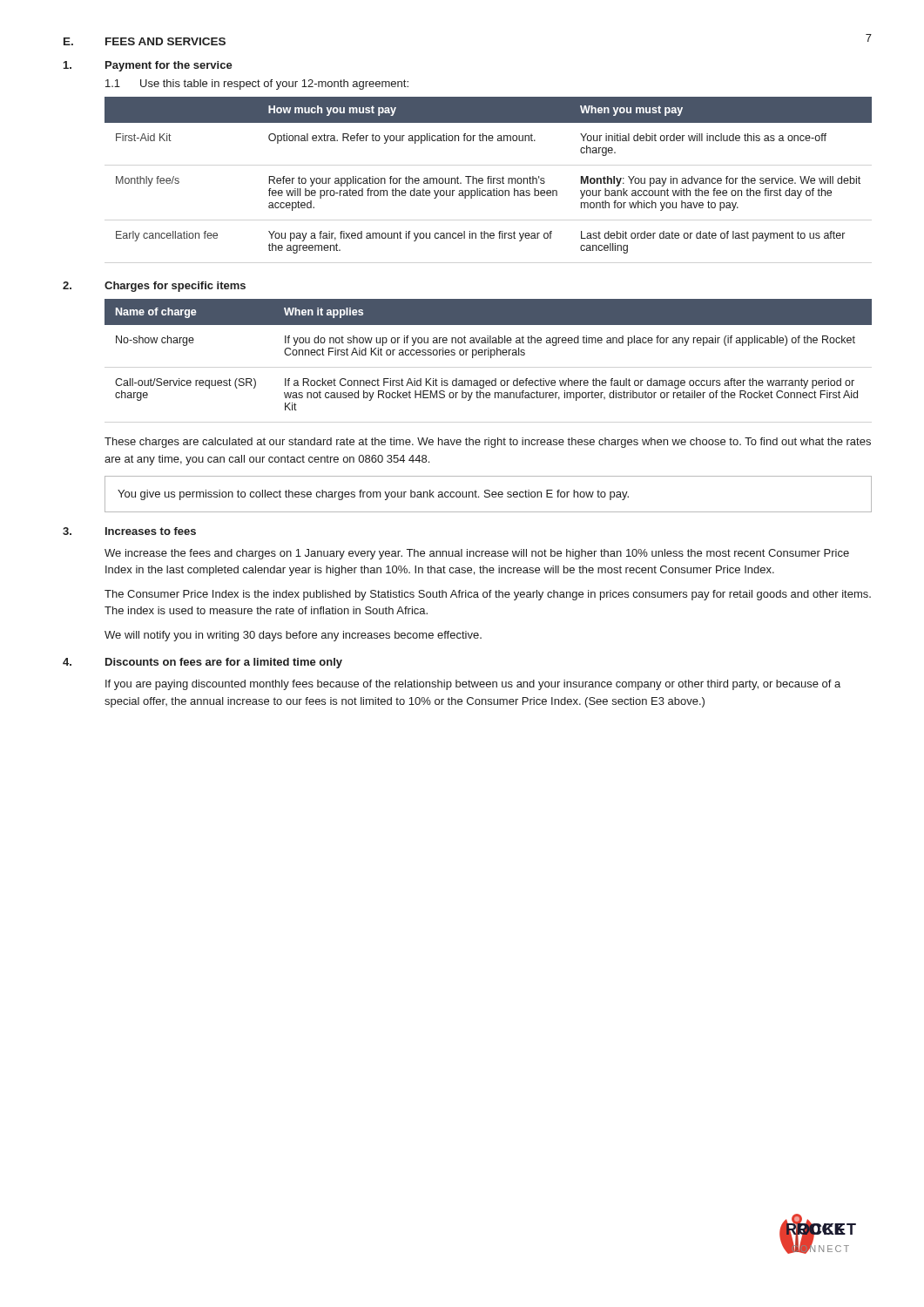Locate the text block starting "These charges are calculated at our standard"
Screen dimensions: 1307x924
(x=488, y=450)
